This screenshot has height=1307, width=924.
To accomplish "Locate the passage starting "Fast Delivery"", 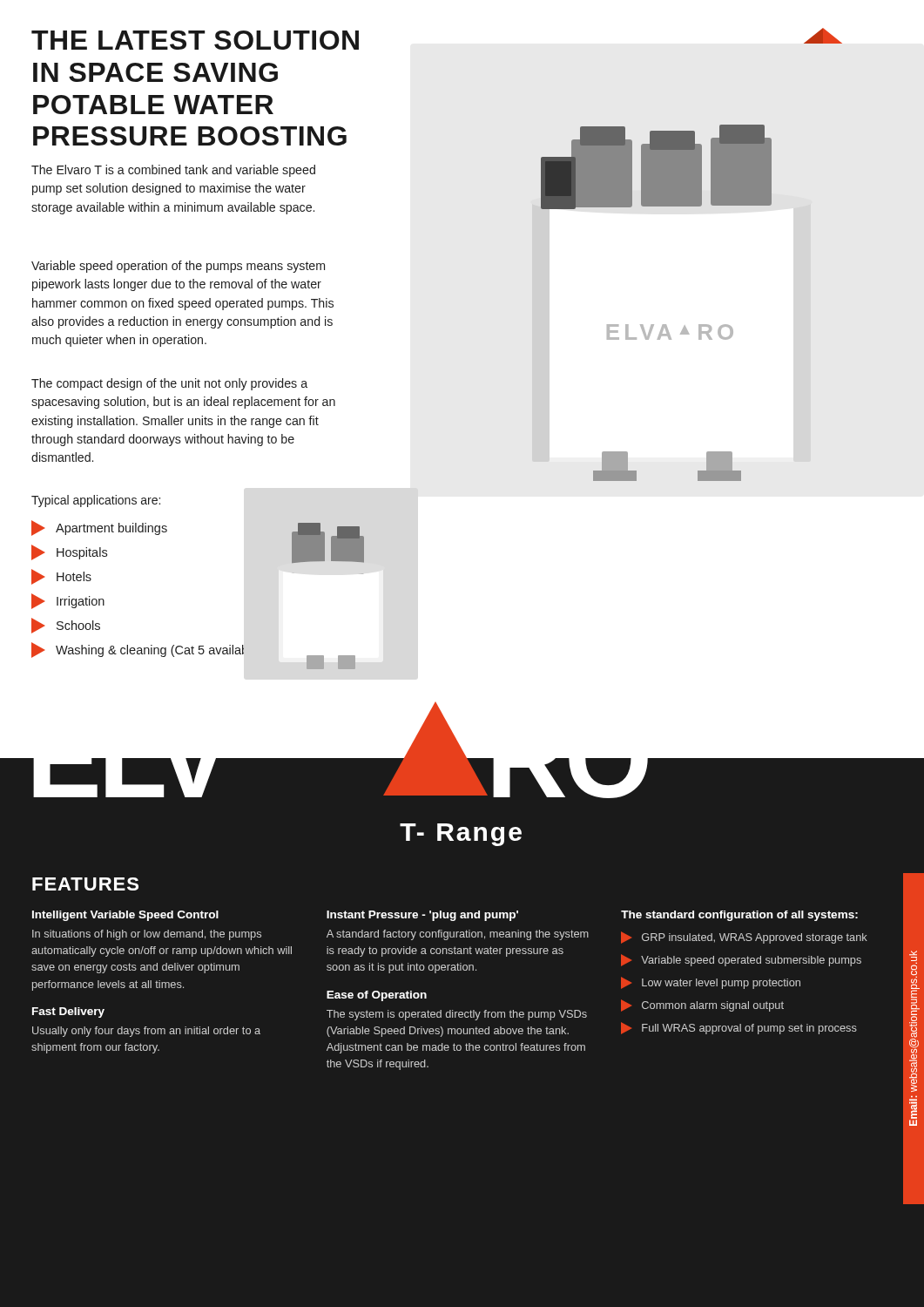I will click(x=68, y=1011).
